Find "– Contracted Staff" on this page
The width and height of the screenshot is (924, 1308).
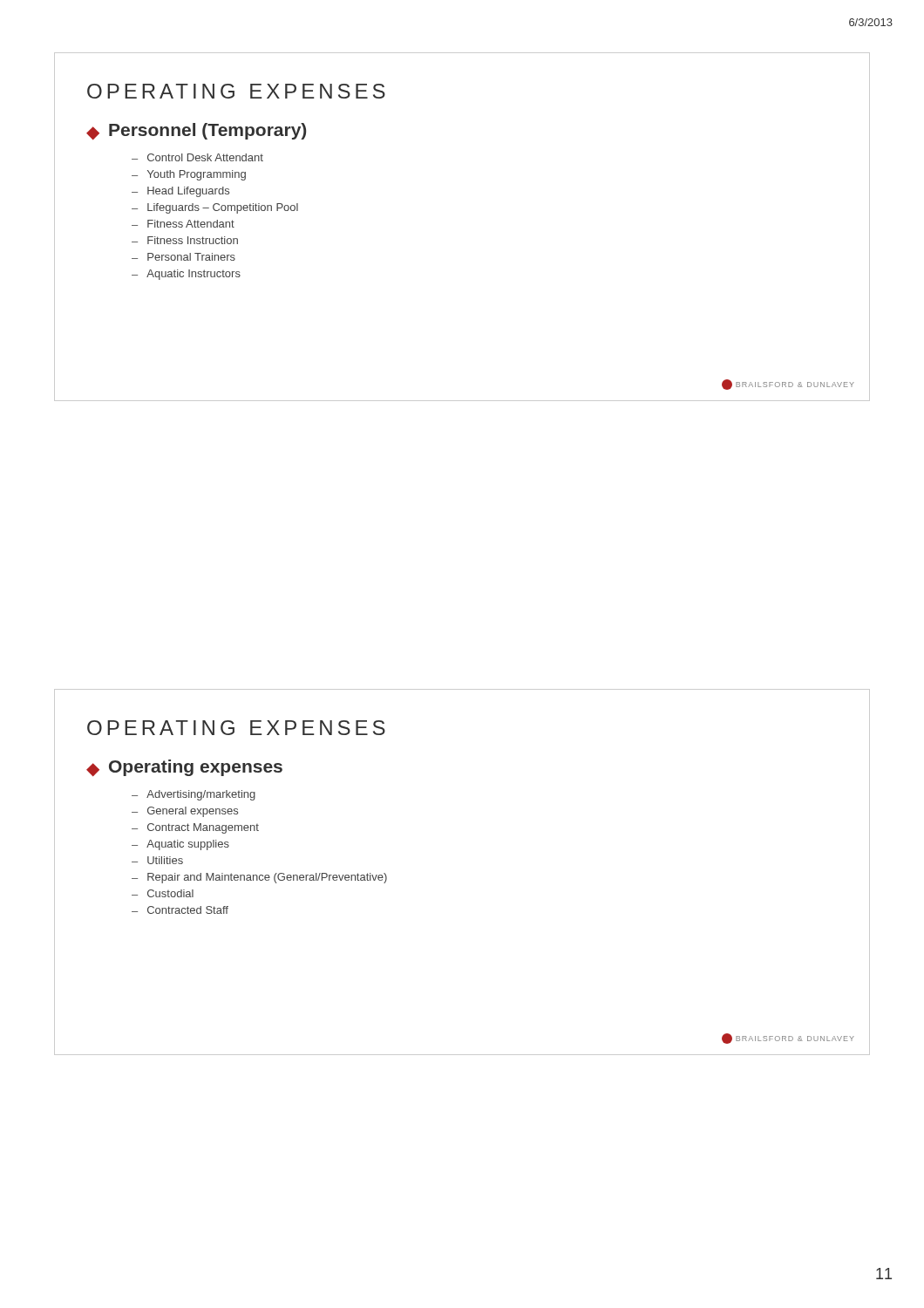click(x=180, y=910)
